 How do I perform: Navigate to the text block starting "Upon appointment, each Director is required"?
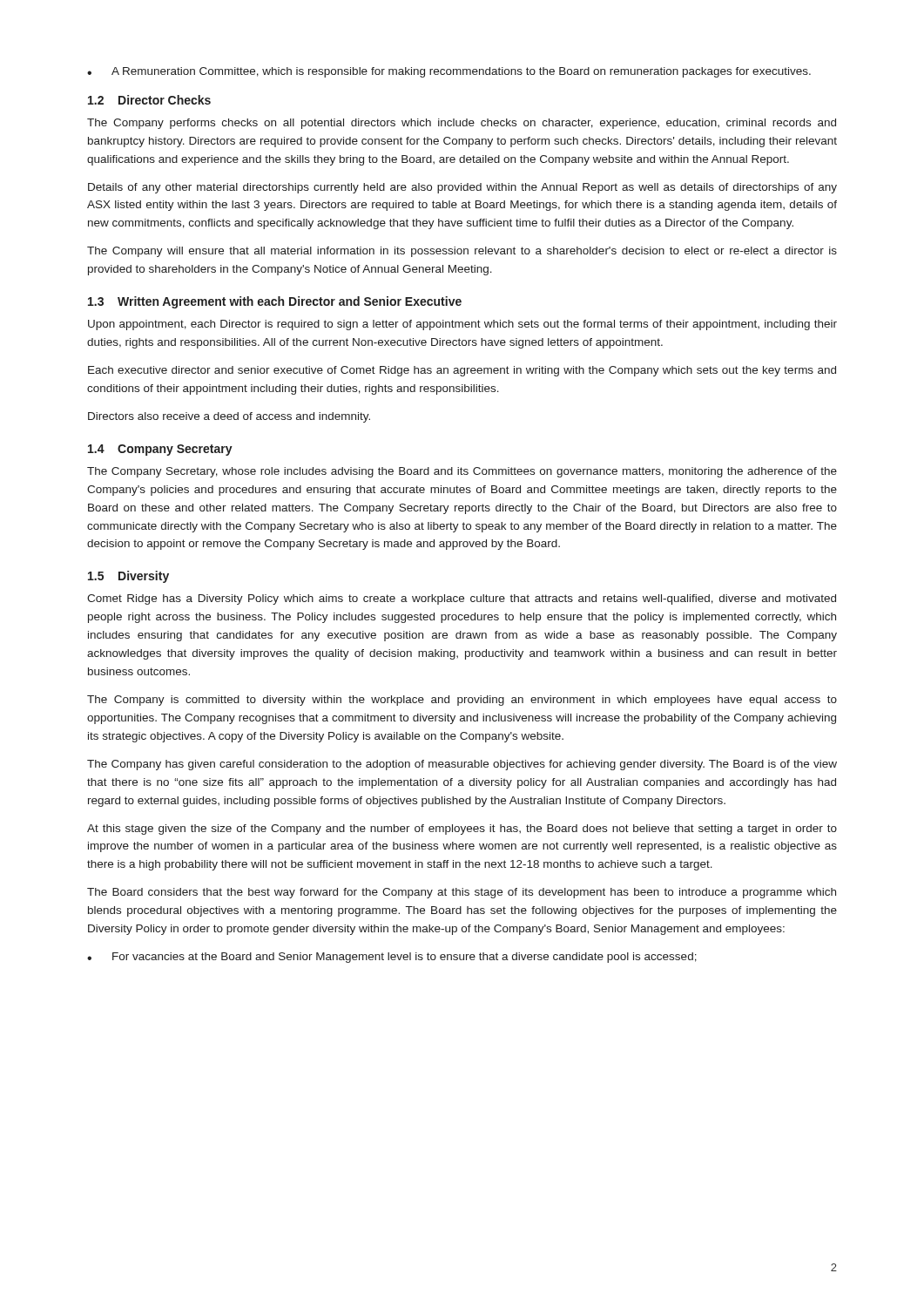click(x=462, y=334)
